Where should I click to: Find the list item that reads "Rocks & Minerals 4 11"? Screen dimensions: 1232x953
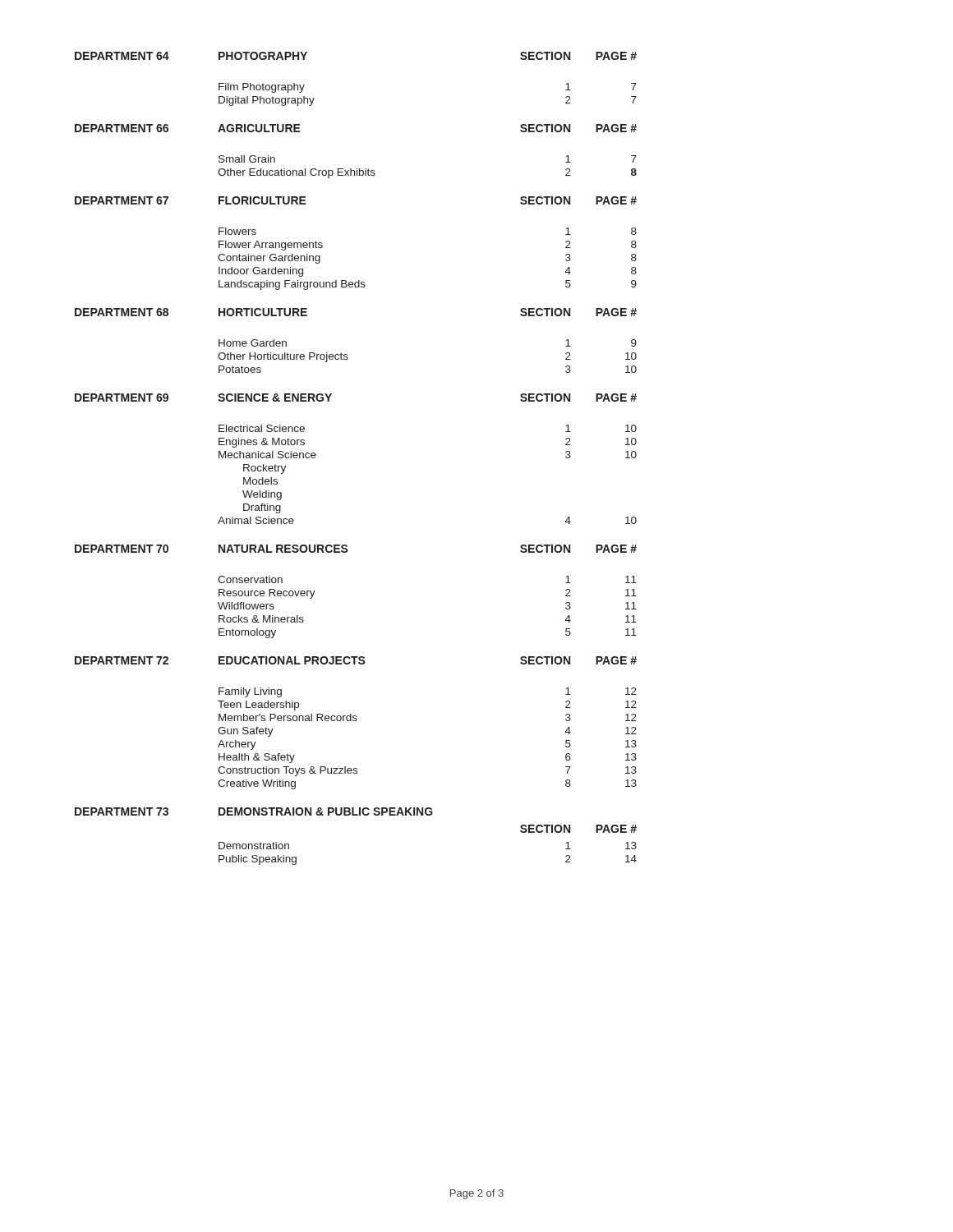click(266, 619)
